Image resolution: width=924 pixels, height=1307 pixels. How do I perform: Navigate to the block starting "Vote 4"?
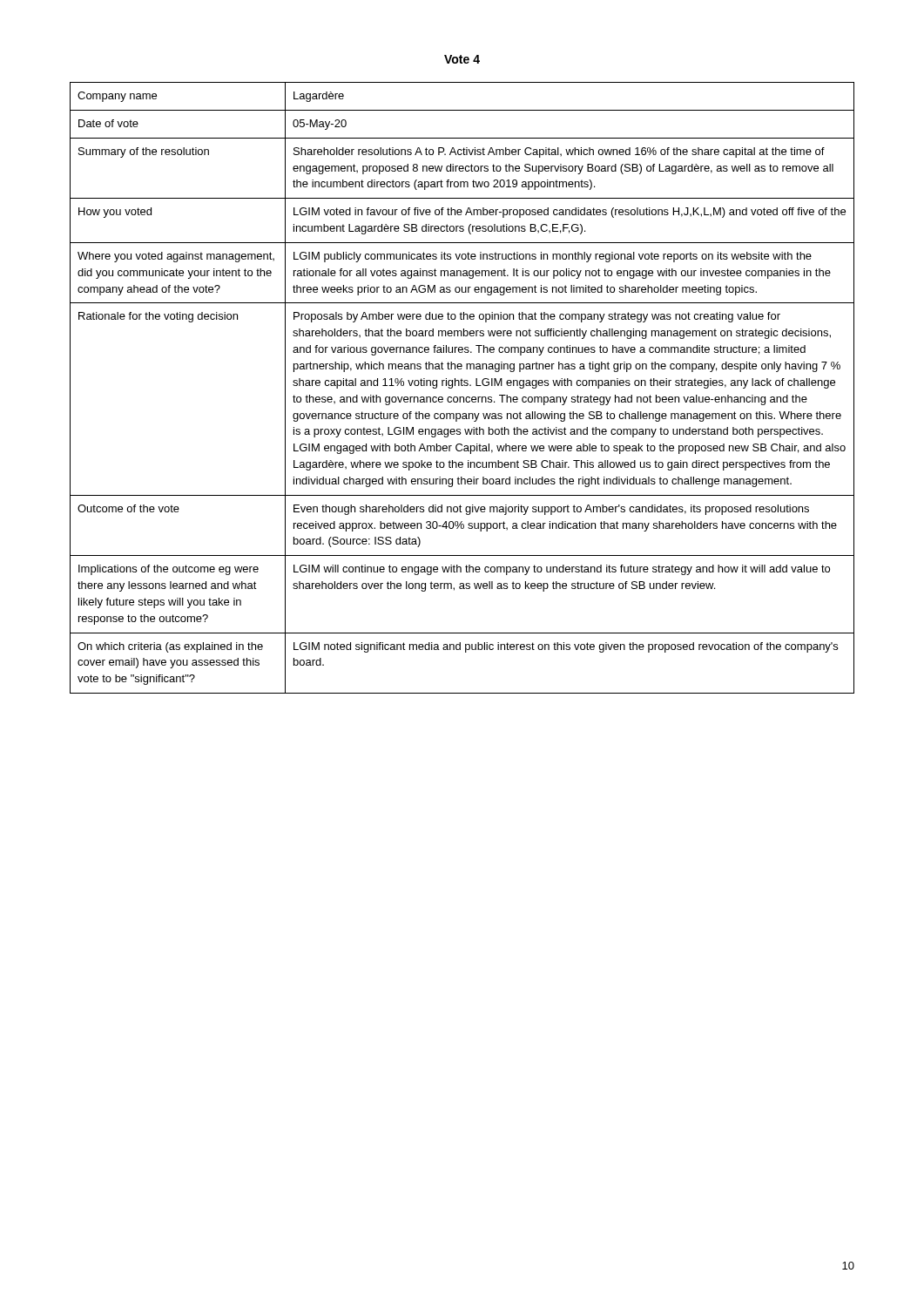(x=462, y=59)
